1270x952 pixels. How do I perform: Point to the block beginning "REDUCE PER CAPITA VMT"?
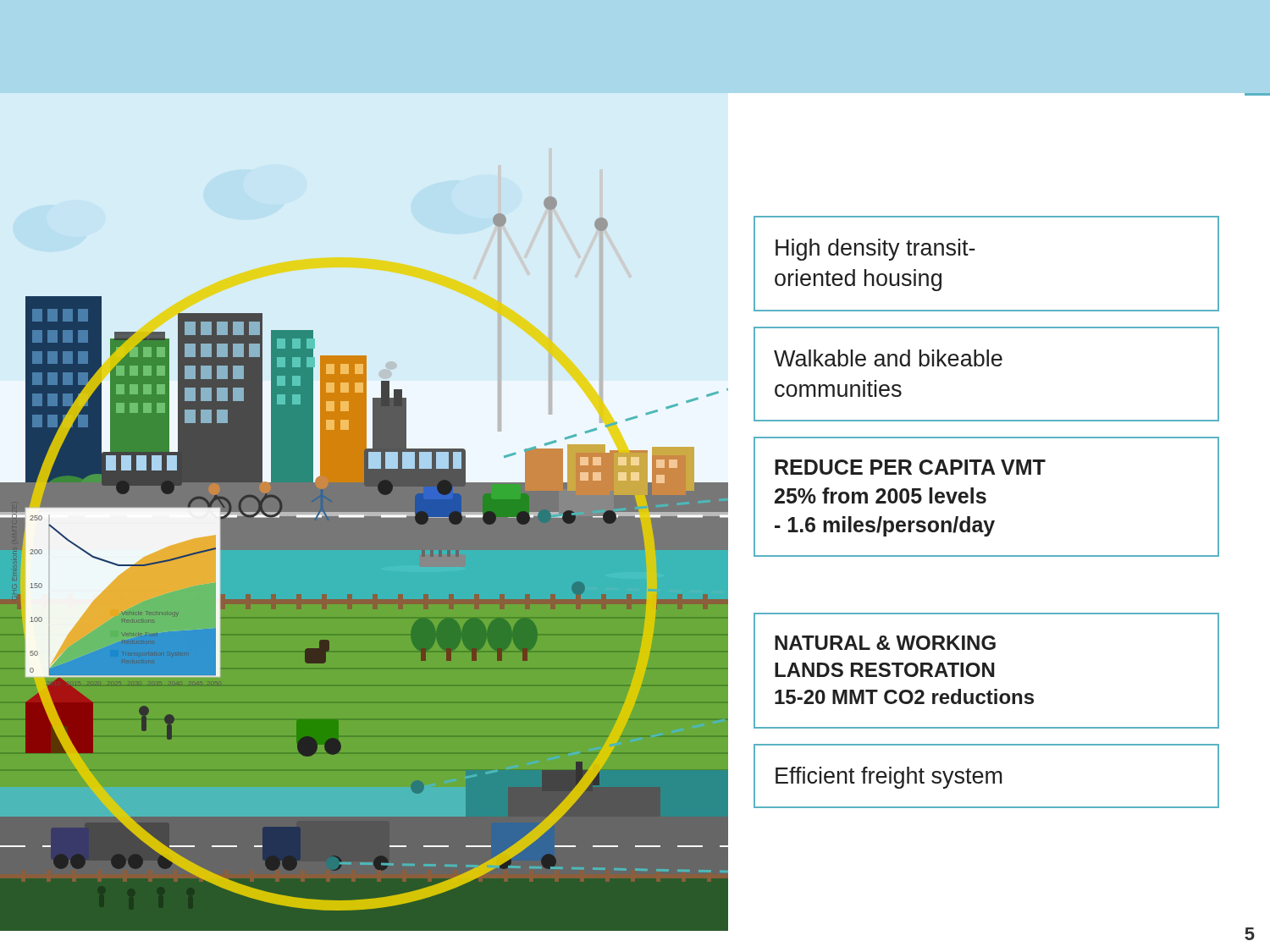point(910,496)
